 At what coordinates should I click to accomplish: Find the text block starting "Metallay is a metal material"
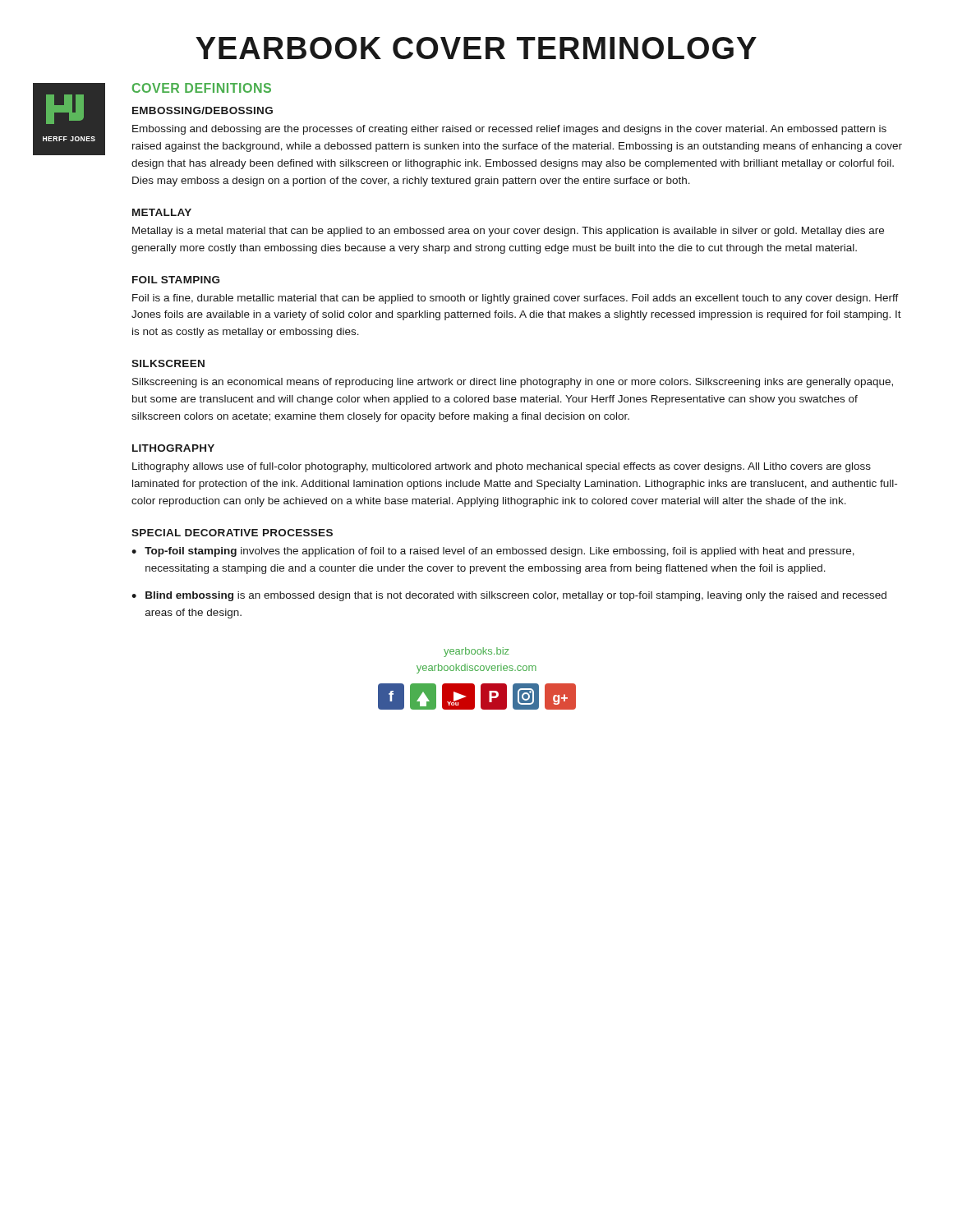(508, 239)
